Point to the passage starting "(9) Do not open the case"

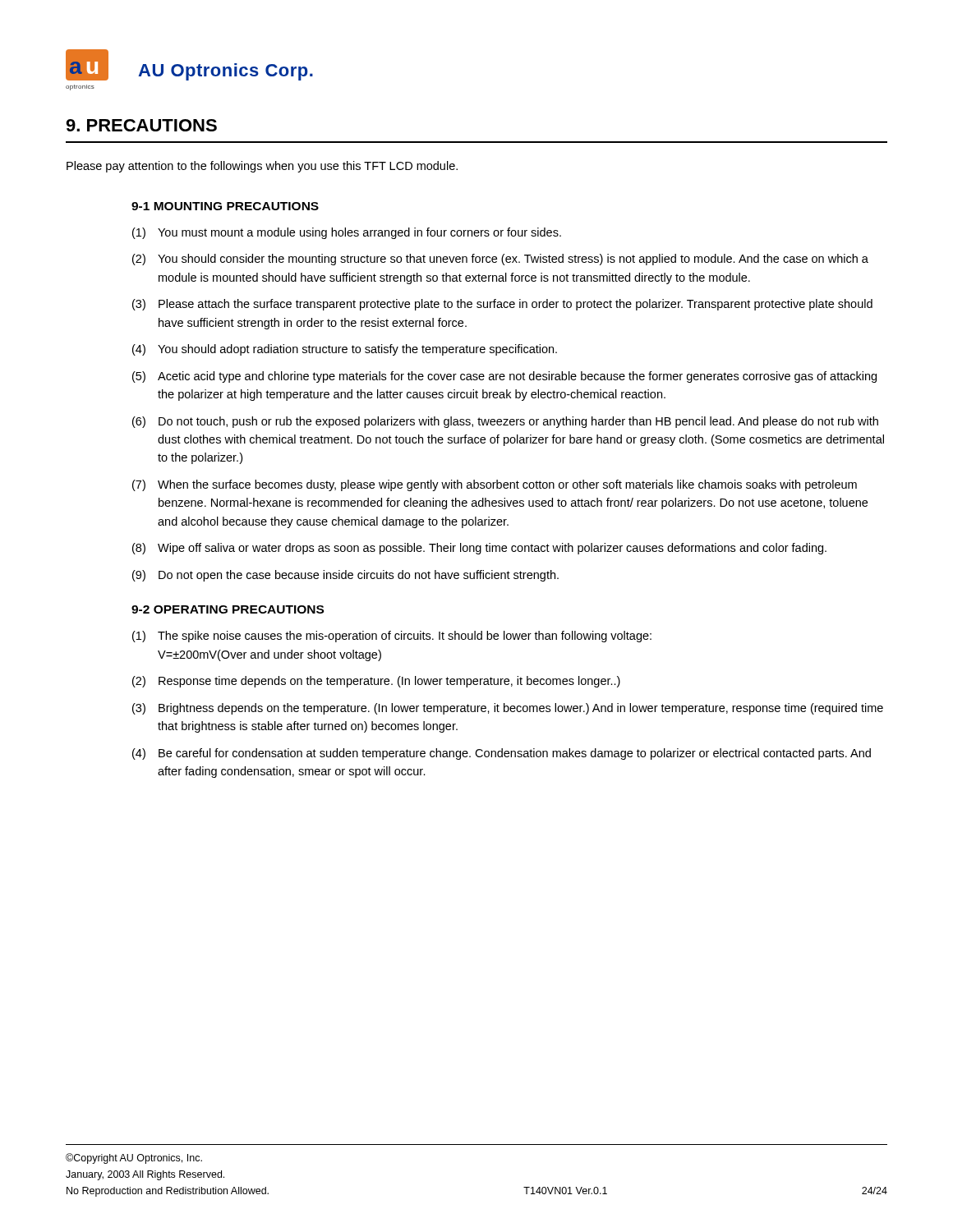[x=509, y=575]
